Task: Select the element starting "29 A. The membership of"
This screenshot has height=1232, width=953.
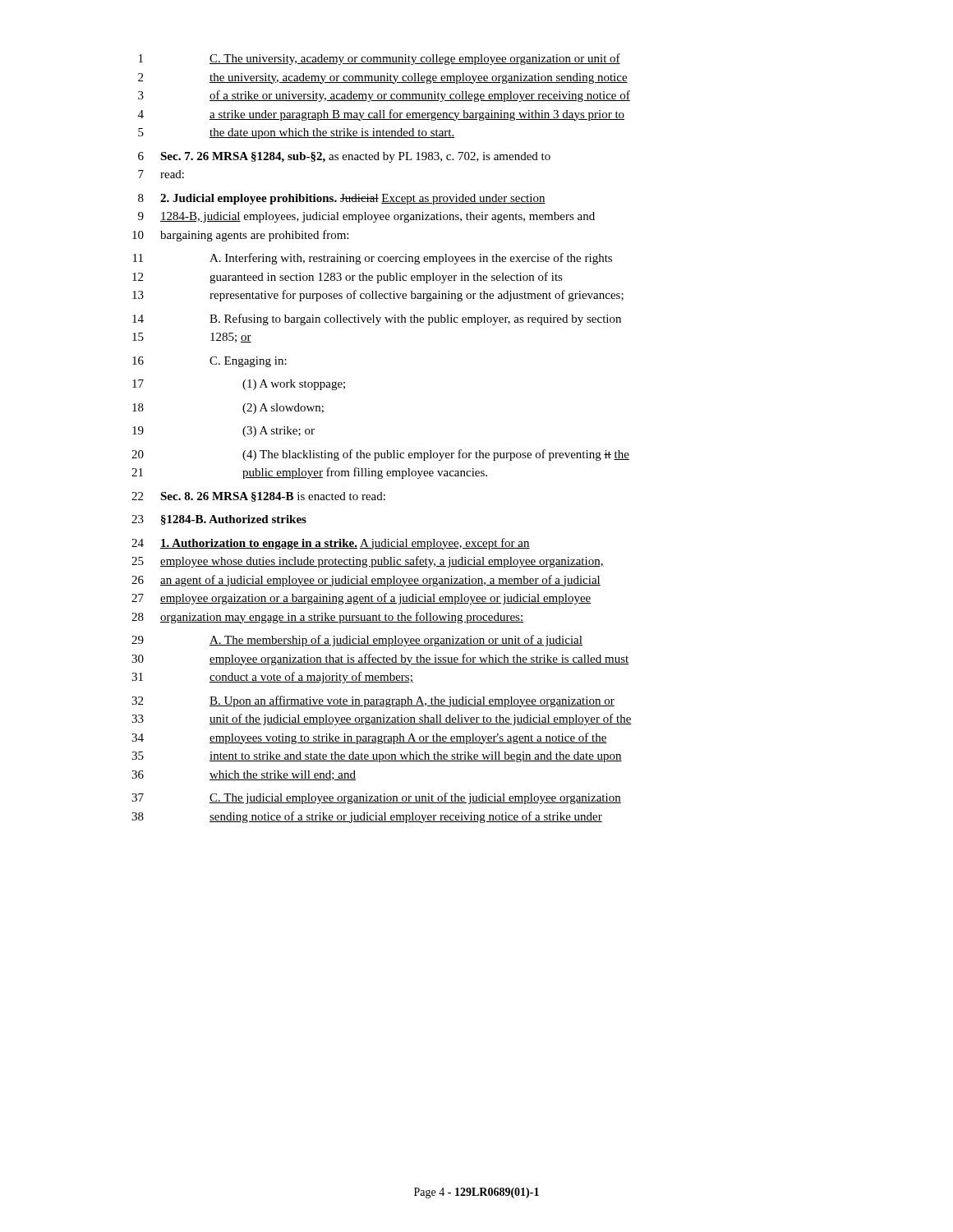Action: (x=485, y=659)
